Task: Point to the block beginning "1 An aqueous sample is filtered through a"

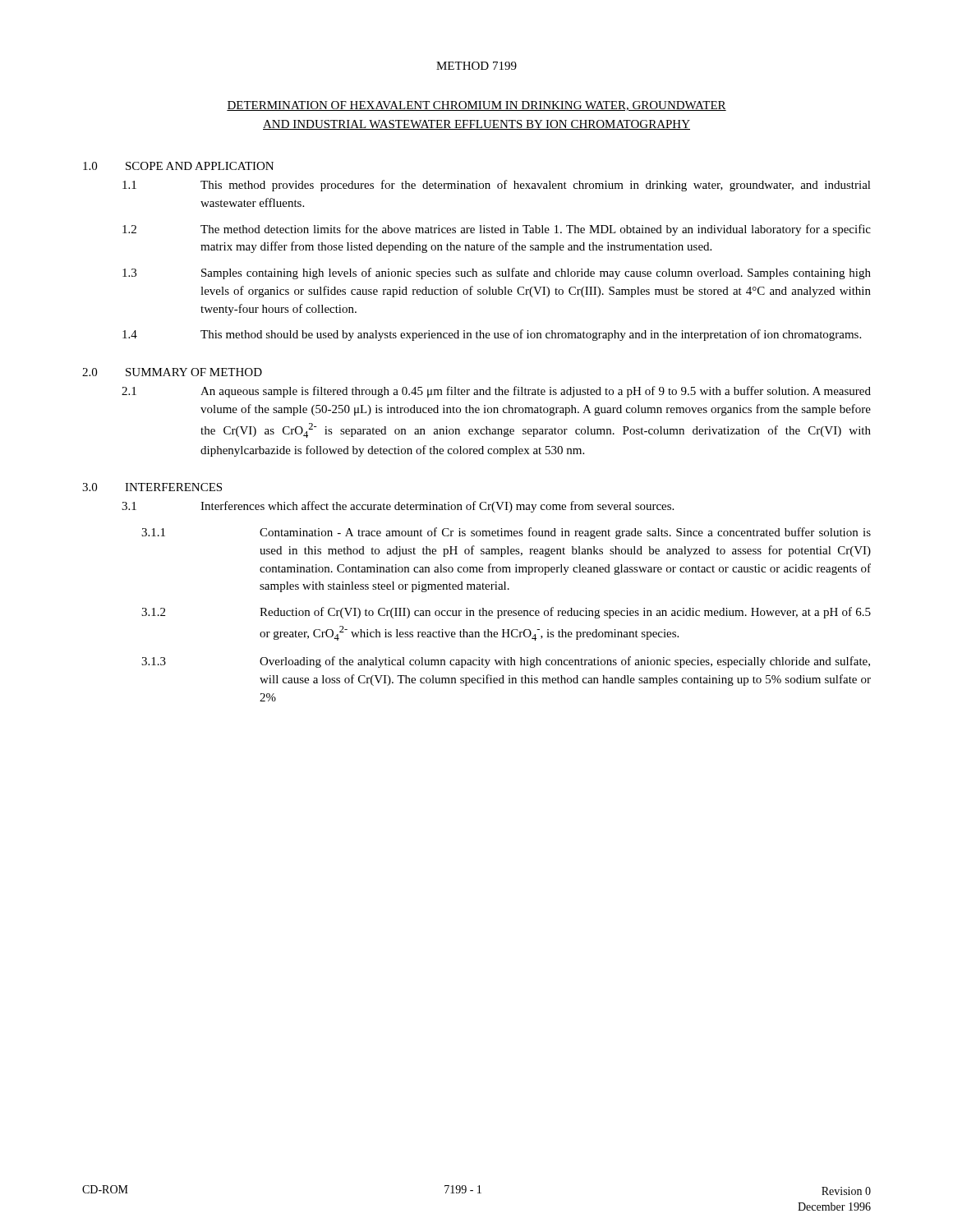Action: [476, 421]
